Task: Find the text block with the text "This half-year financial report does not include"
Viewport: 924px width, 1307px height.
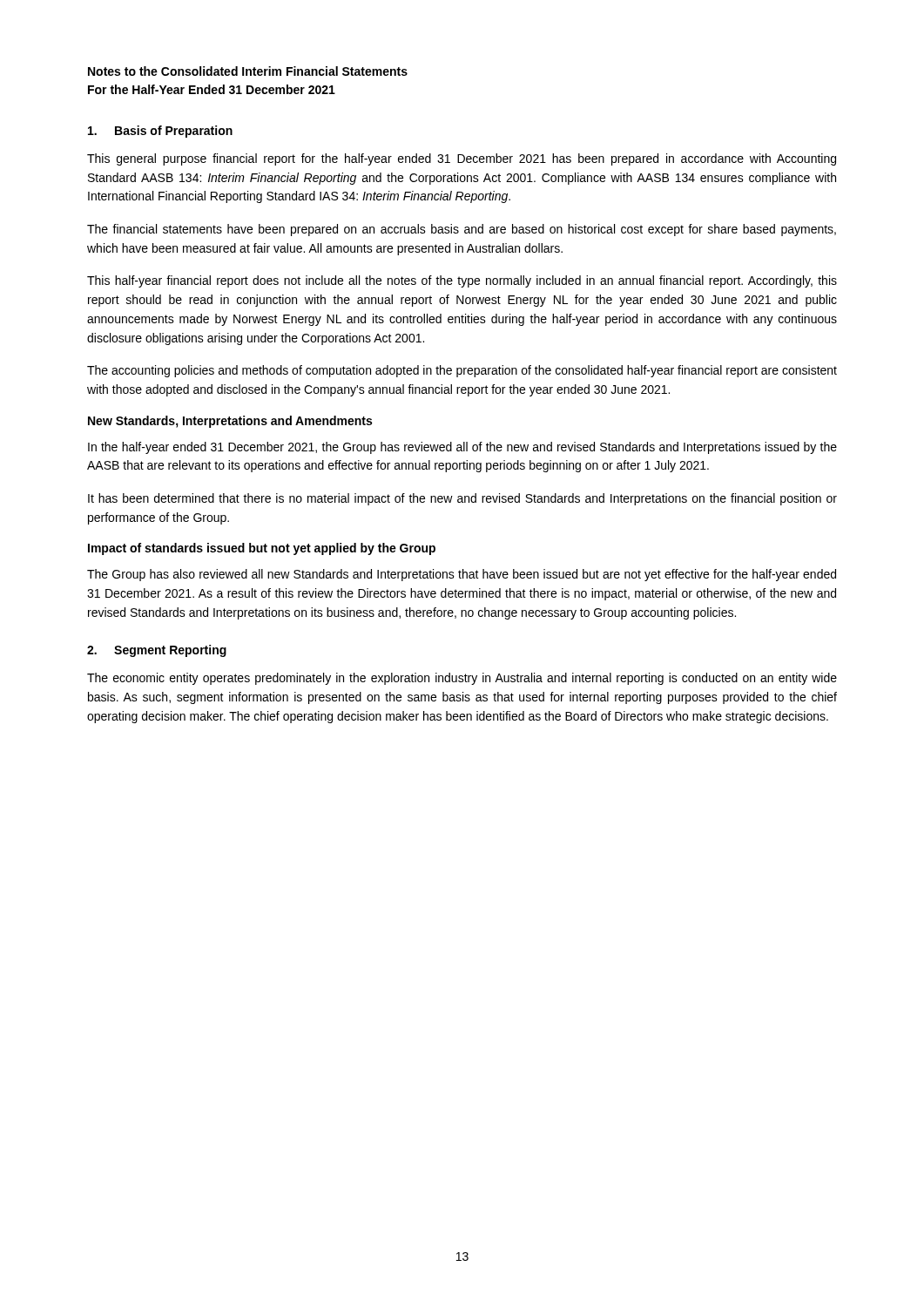Action: pos(462,309)
